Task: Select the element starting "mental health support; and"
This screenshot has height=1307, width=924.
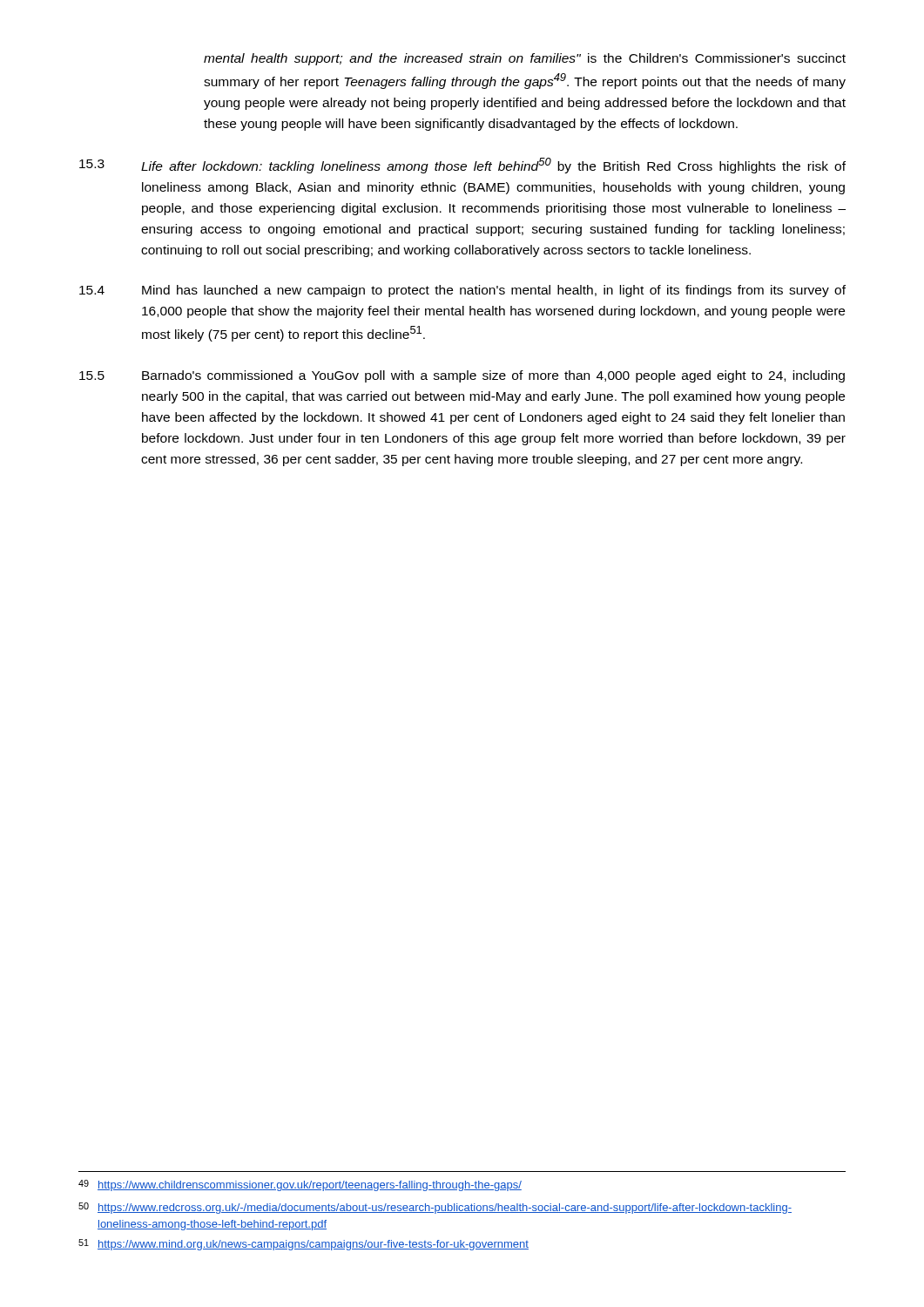Action: (x=525, y=91)
